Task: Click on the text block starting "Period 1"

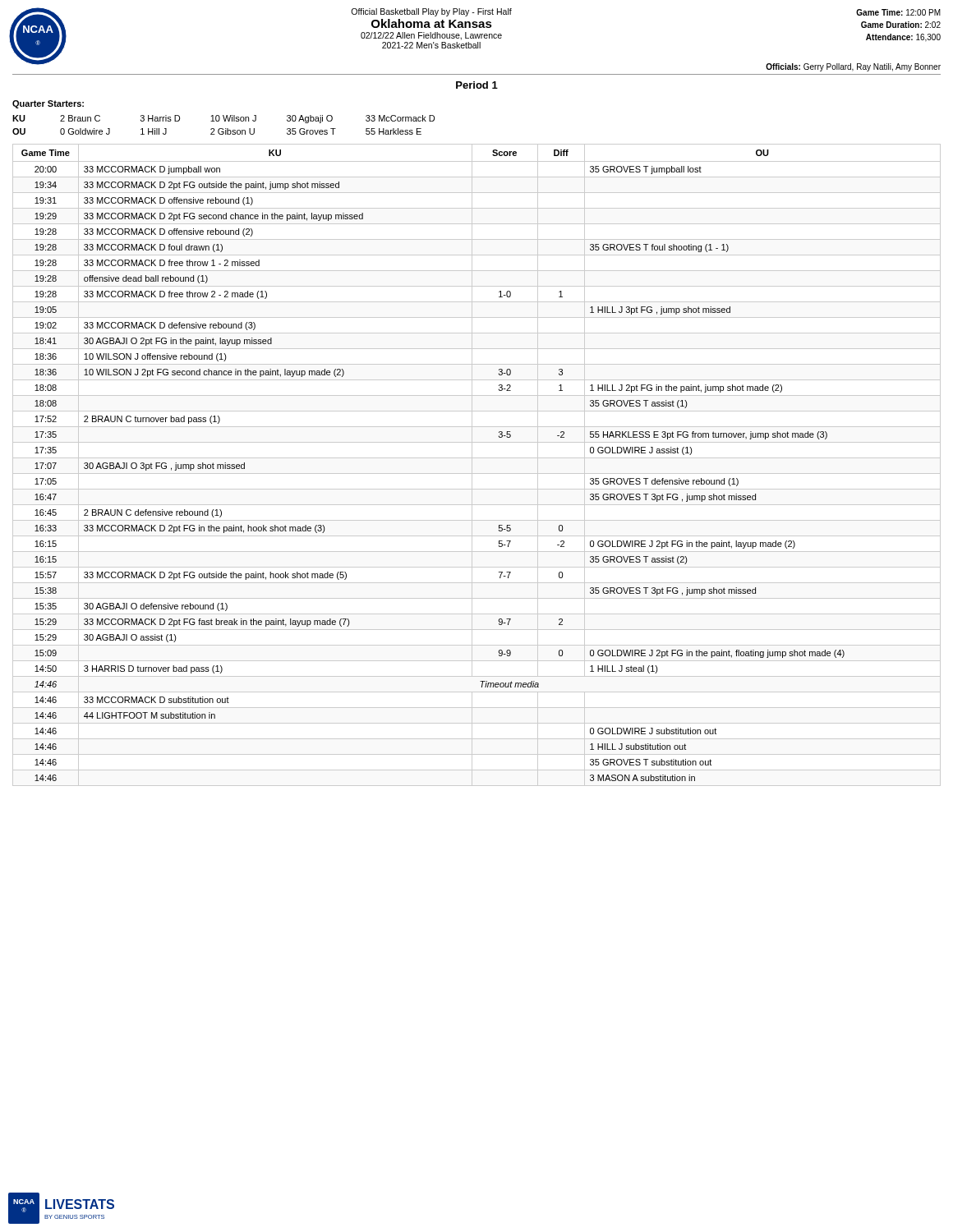Action: pyautogui.click(x=476, y=85)
